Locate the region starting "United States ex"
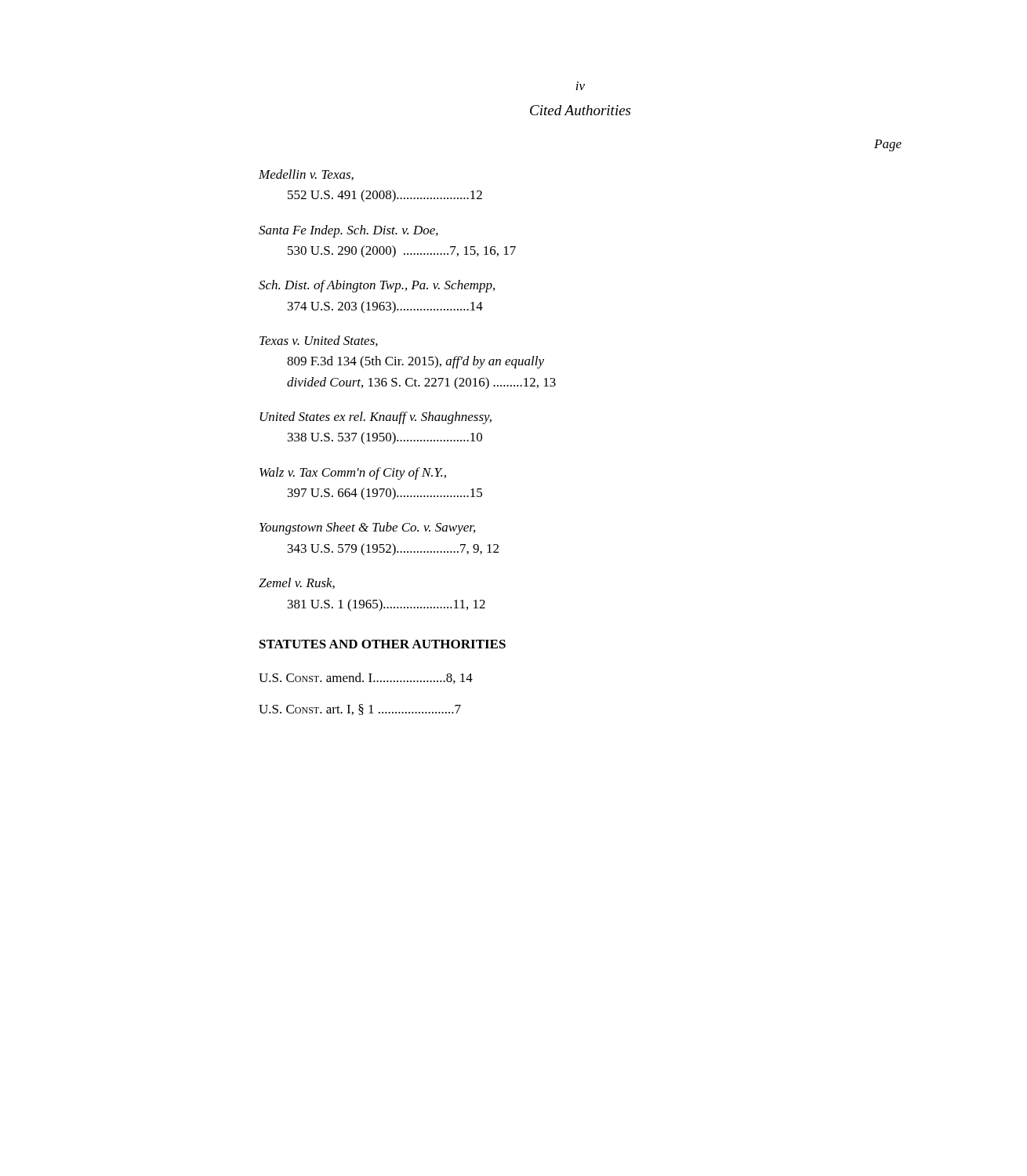Viewport: 1027px width, 1176px height. point(376,418)
